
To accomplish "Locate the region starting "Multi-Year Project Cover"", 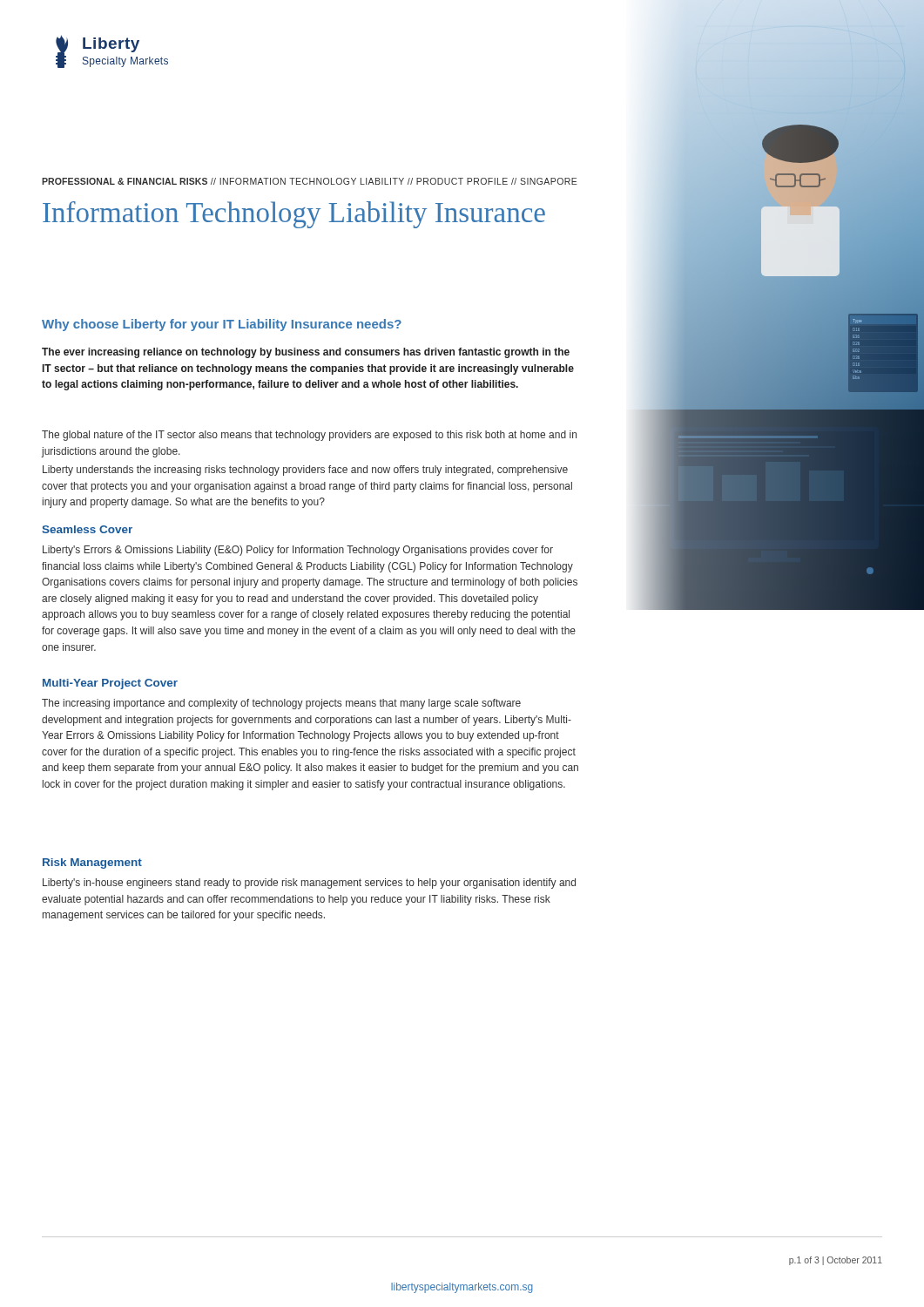I will 110,683.
